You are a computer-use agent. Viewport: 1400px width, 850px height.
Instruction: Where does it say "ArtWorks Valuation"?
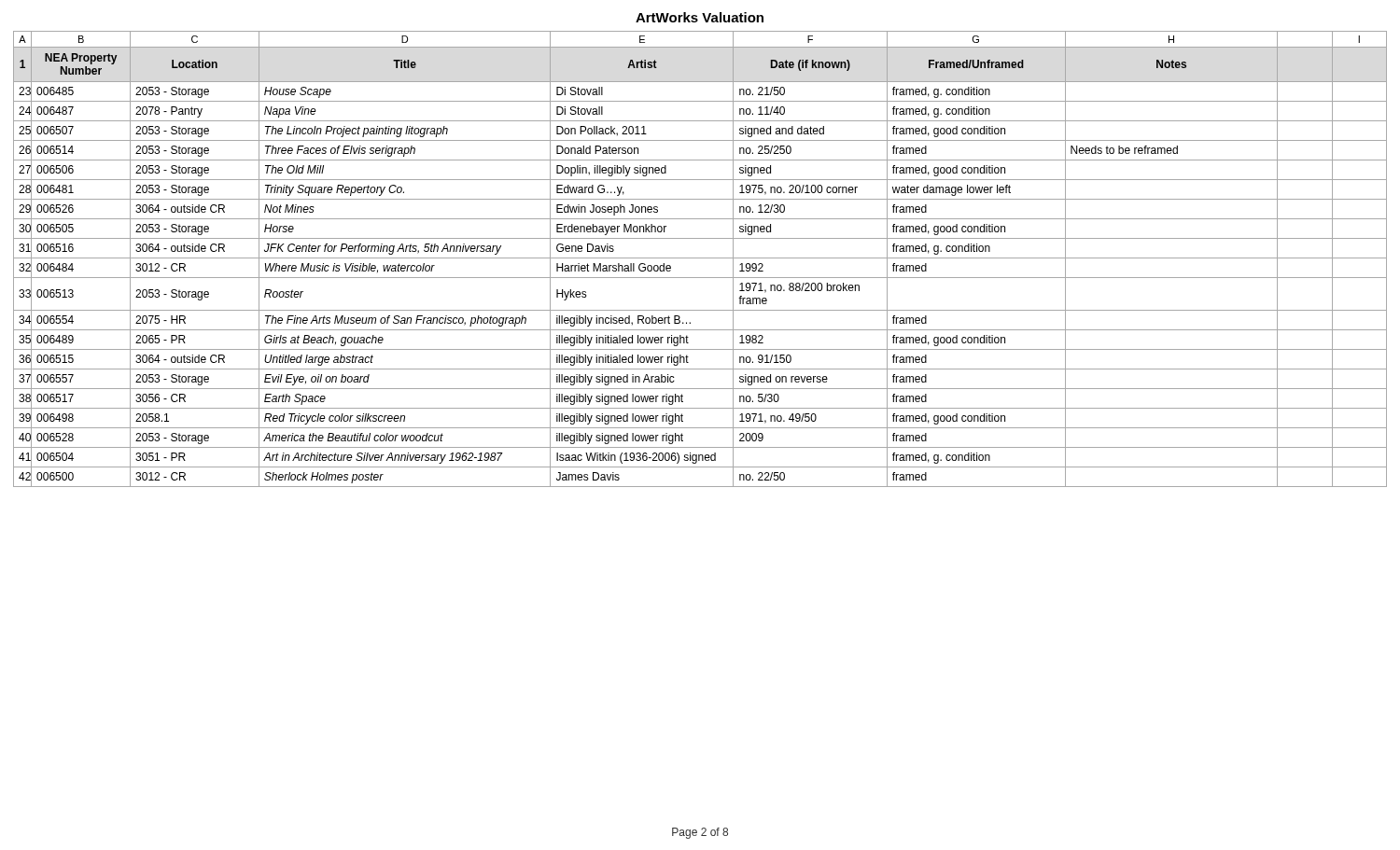pos(700,17)
